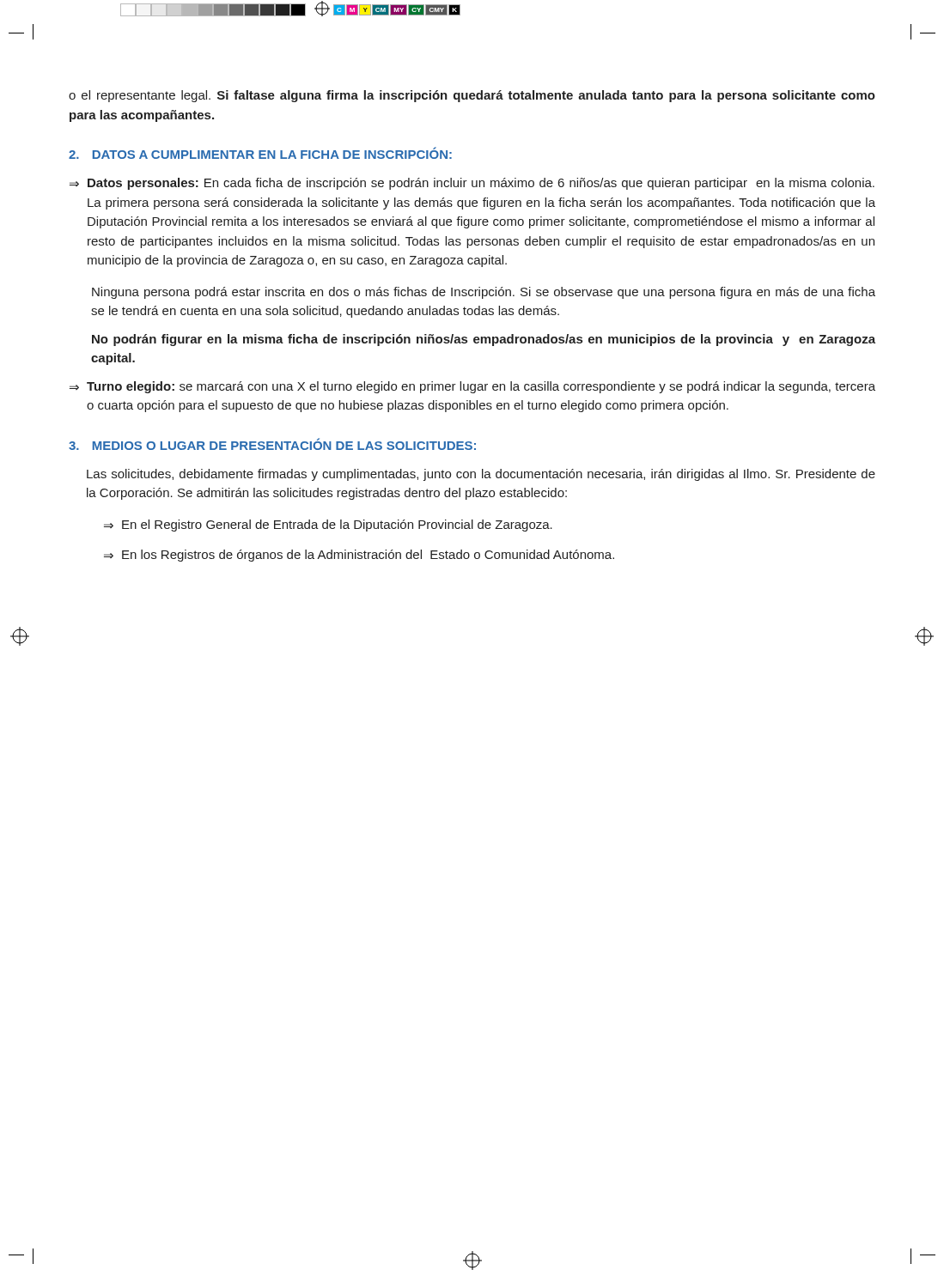Find the block on this page that starts "Ninguna persona podrá estar inscrita"
Screen dimensions: 1288x944
(x=483, y=301)
